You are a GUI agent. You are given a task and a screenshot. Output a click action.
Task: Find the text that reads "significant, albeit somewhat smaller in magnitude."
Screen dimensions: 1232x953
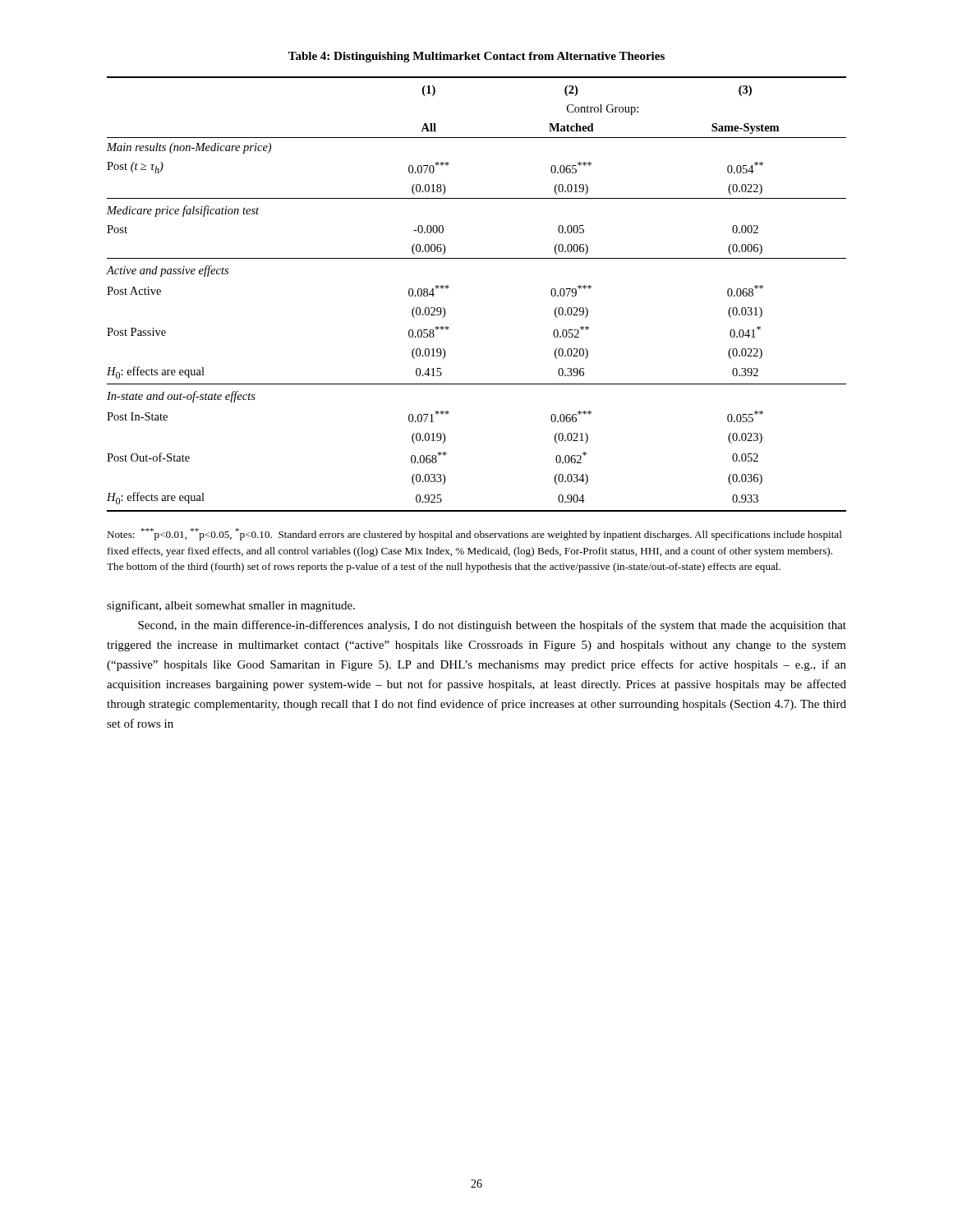[x=231, y=605]
